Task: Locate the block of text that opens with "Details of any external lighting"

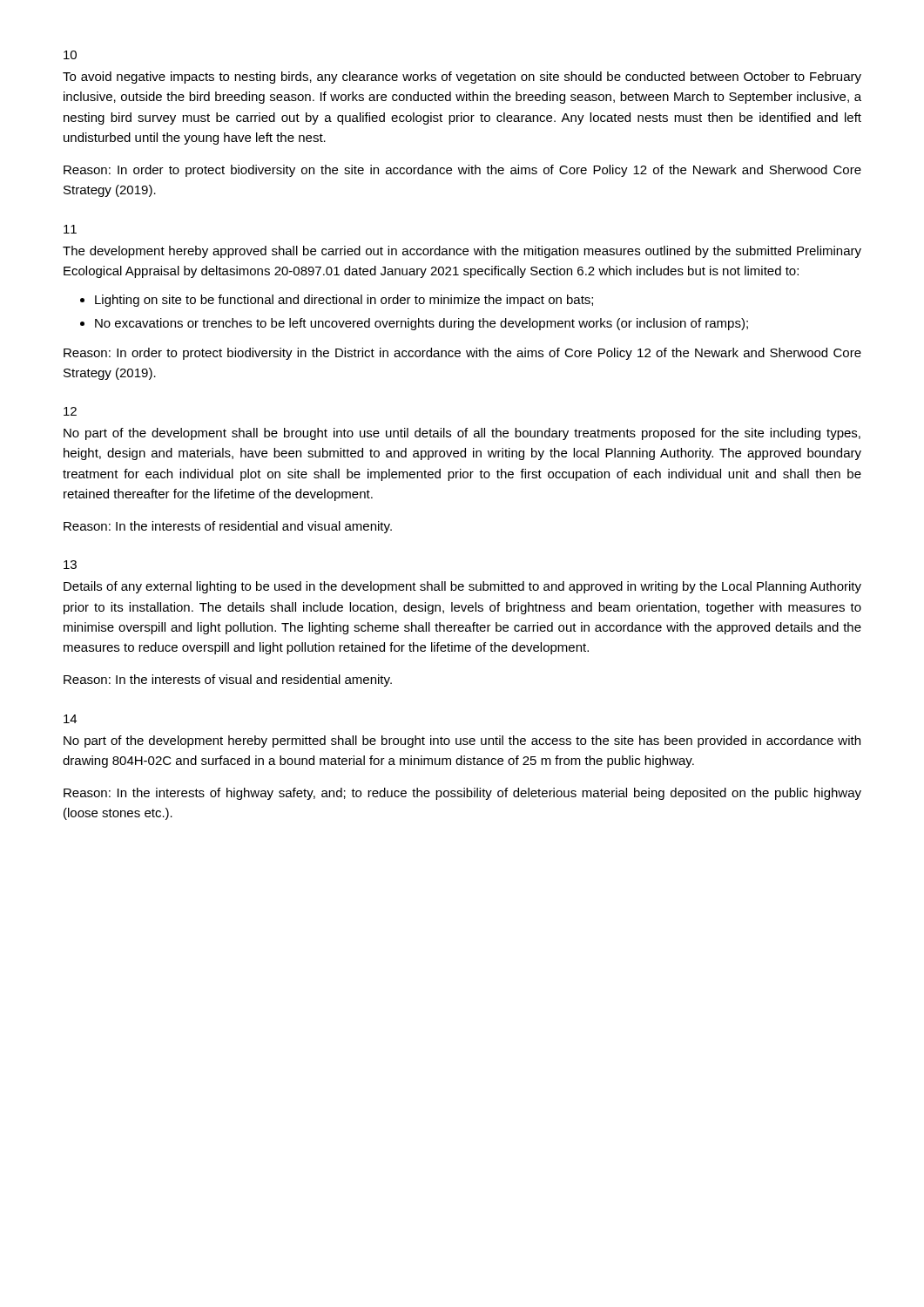Action: (x=462, y=617)
